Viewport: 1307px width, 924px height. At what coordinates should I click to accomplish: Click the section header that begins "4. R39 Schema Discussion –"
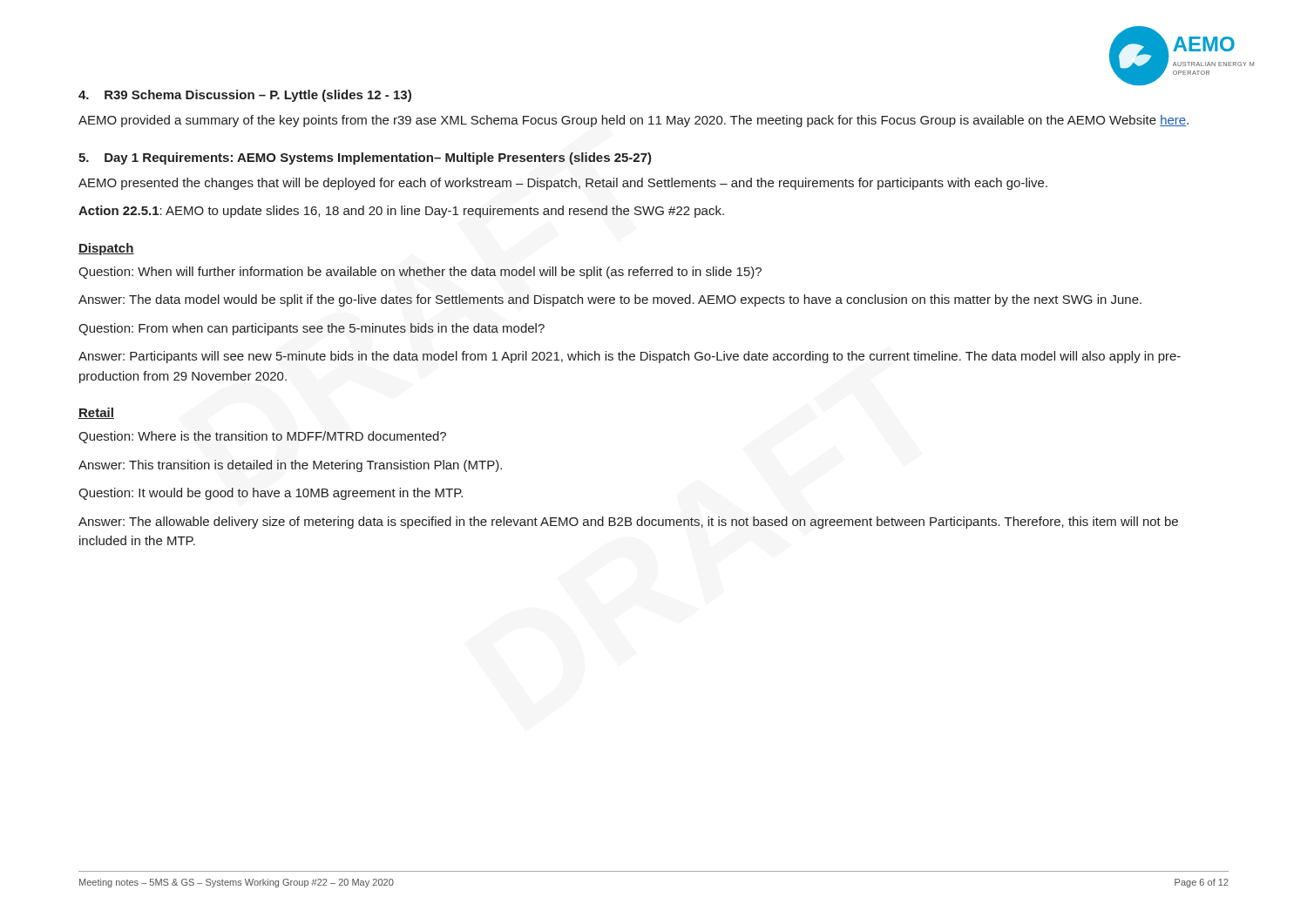point(245,95)
